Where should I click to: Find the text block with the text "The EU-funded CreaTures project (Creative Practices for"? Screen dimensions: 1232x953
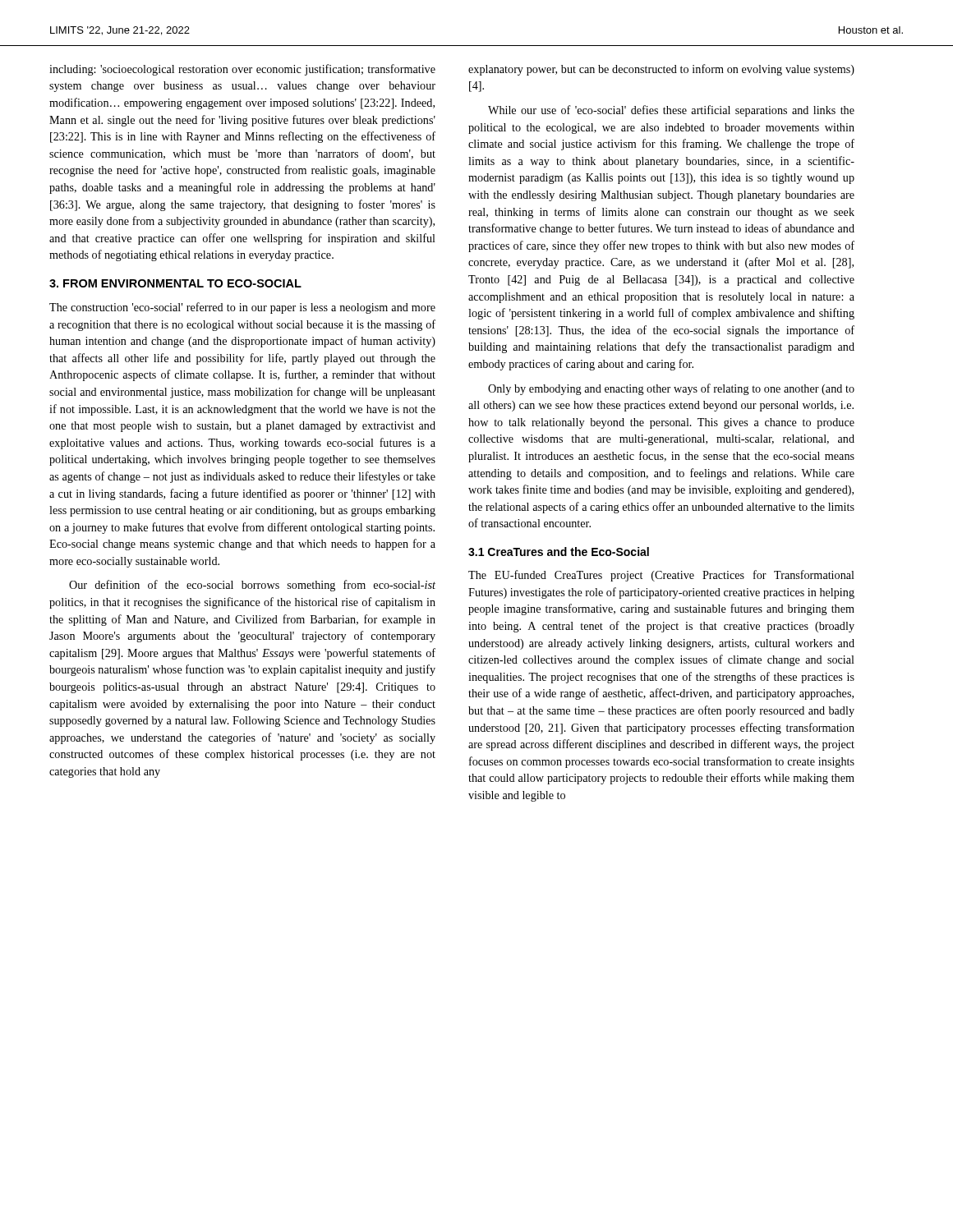click(x=661, y=685)
